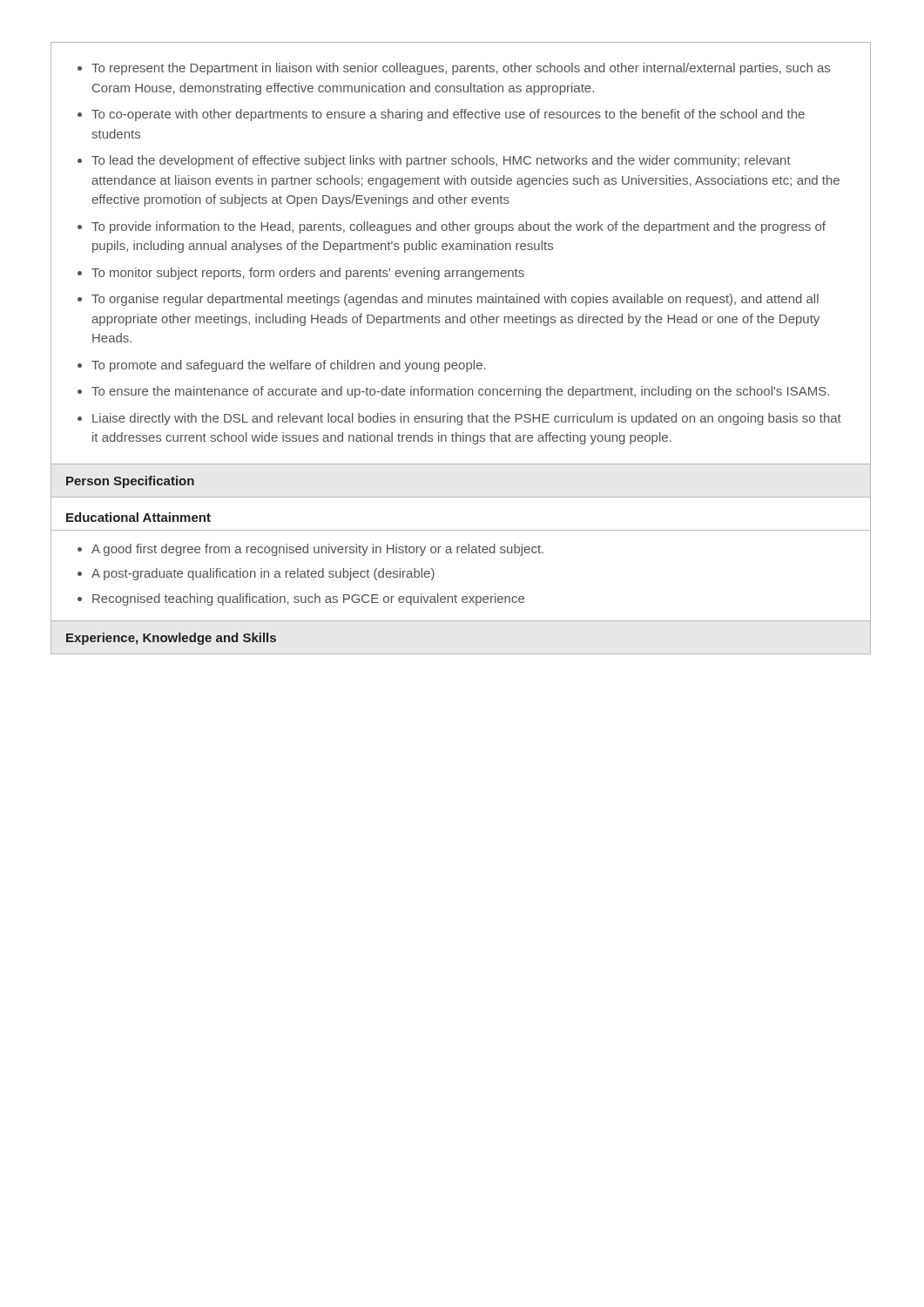The image size is (924, 1307).
Task: Locate the section header that reads "Person Specification"
Action: [130, 480]
